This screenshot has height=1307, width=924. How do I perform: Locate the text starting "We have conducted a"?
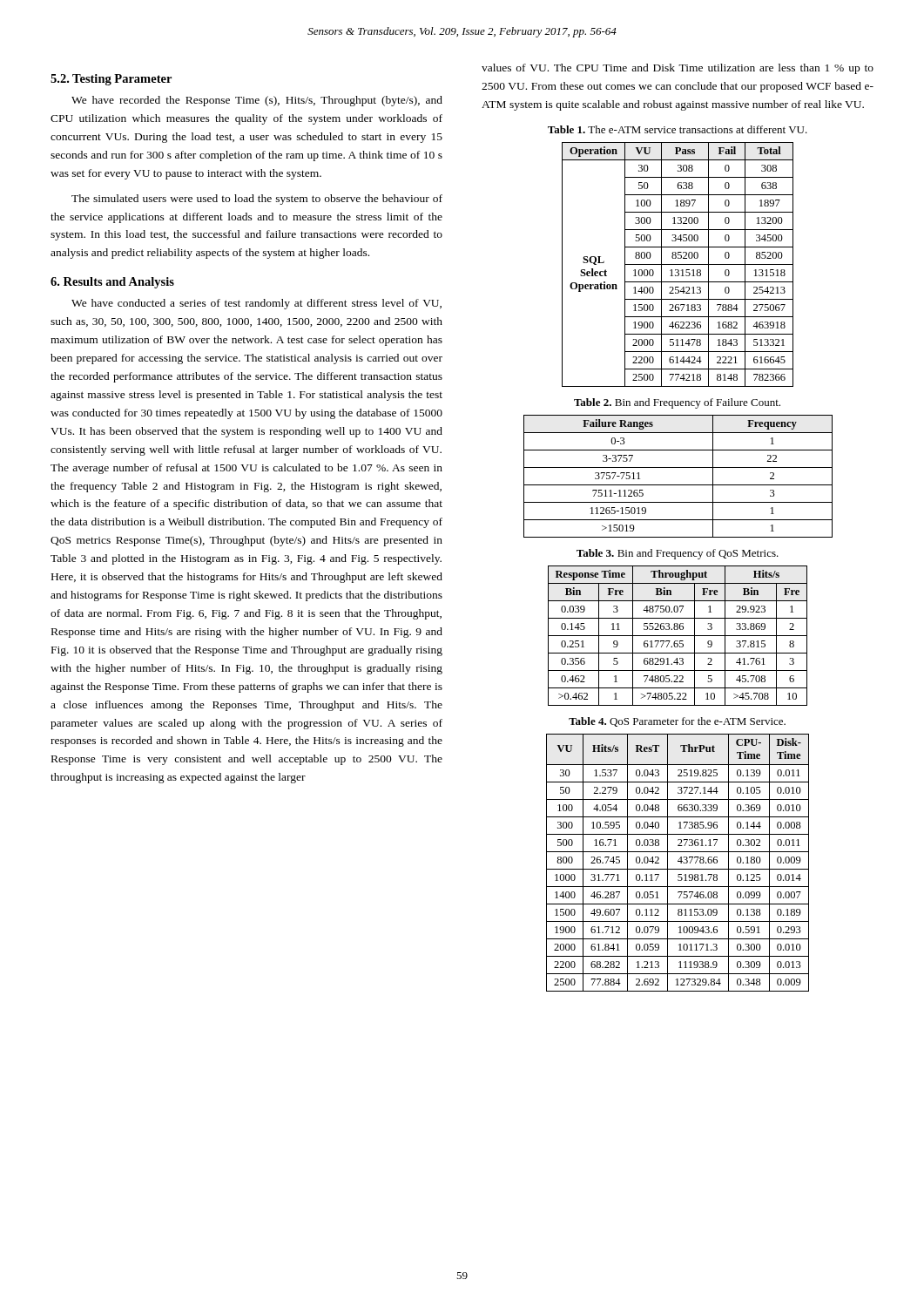tap(246, 540)
